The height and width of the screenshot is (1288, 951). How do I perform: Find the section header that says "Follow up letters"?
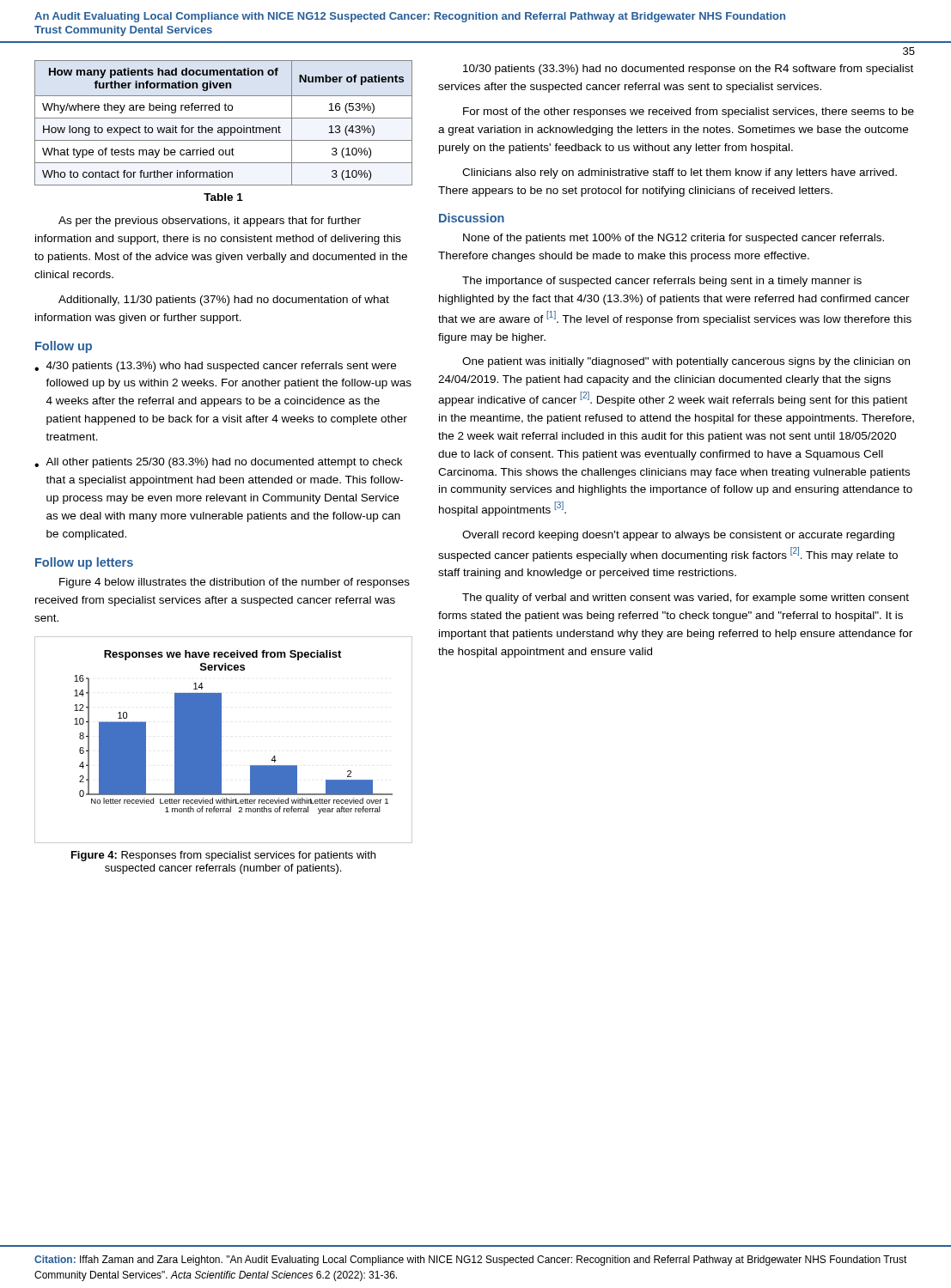coord(84,562)
